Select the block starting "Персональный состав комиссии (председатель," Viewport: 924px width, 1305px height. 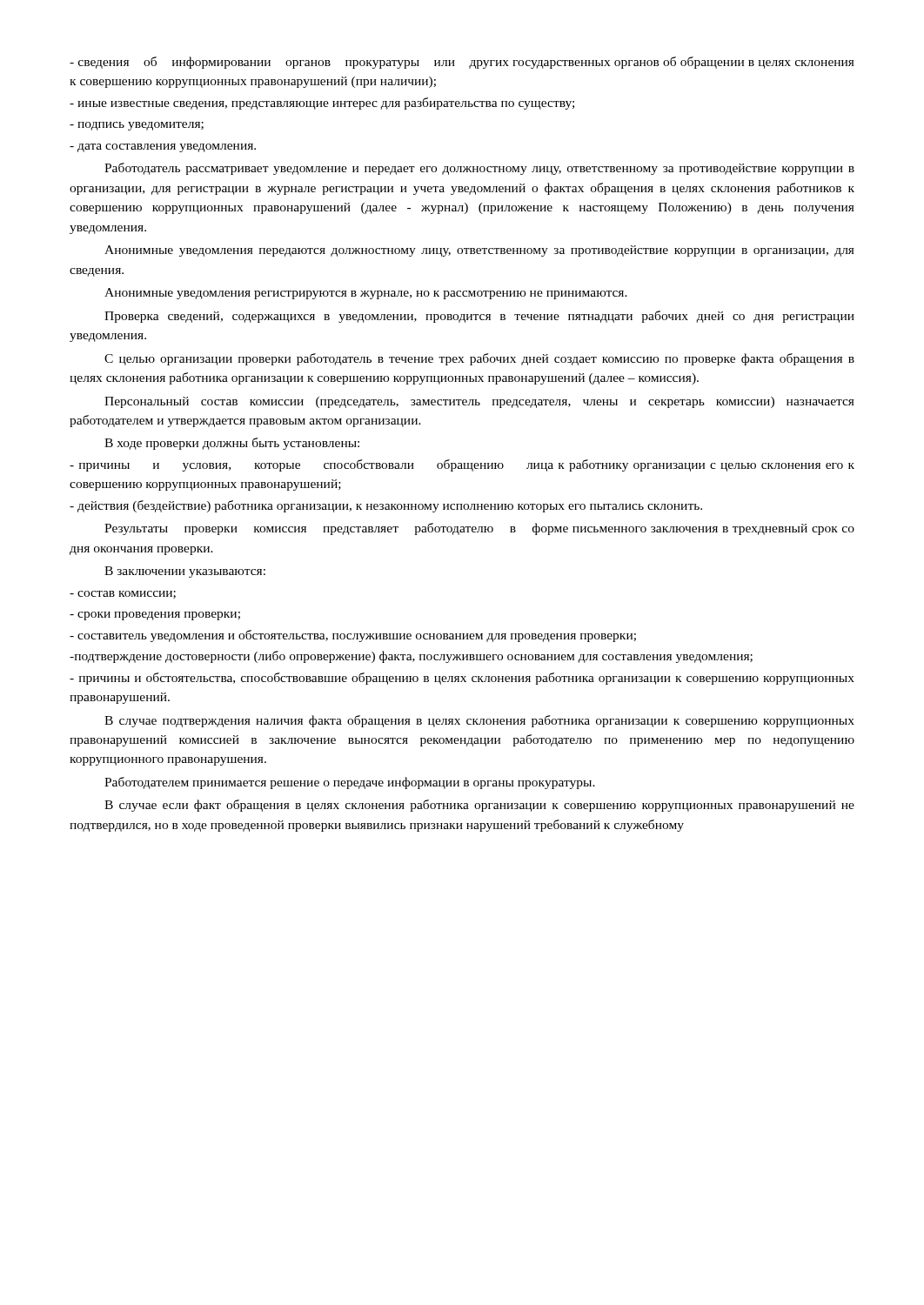click(x=462, y=411)
